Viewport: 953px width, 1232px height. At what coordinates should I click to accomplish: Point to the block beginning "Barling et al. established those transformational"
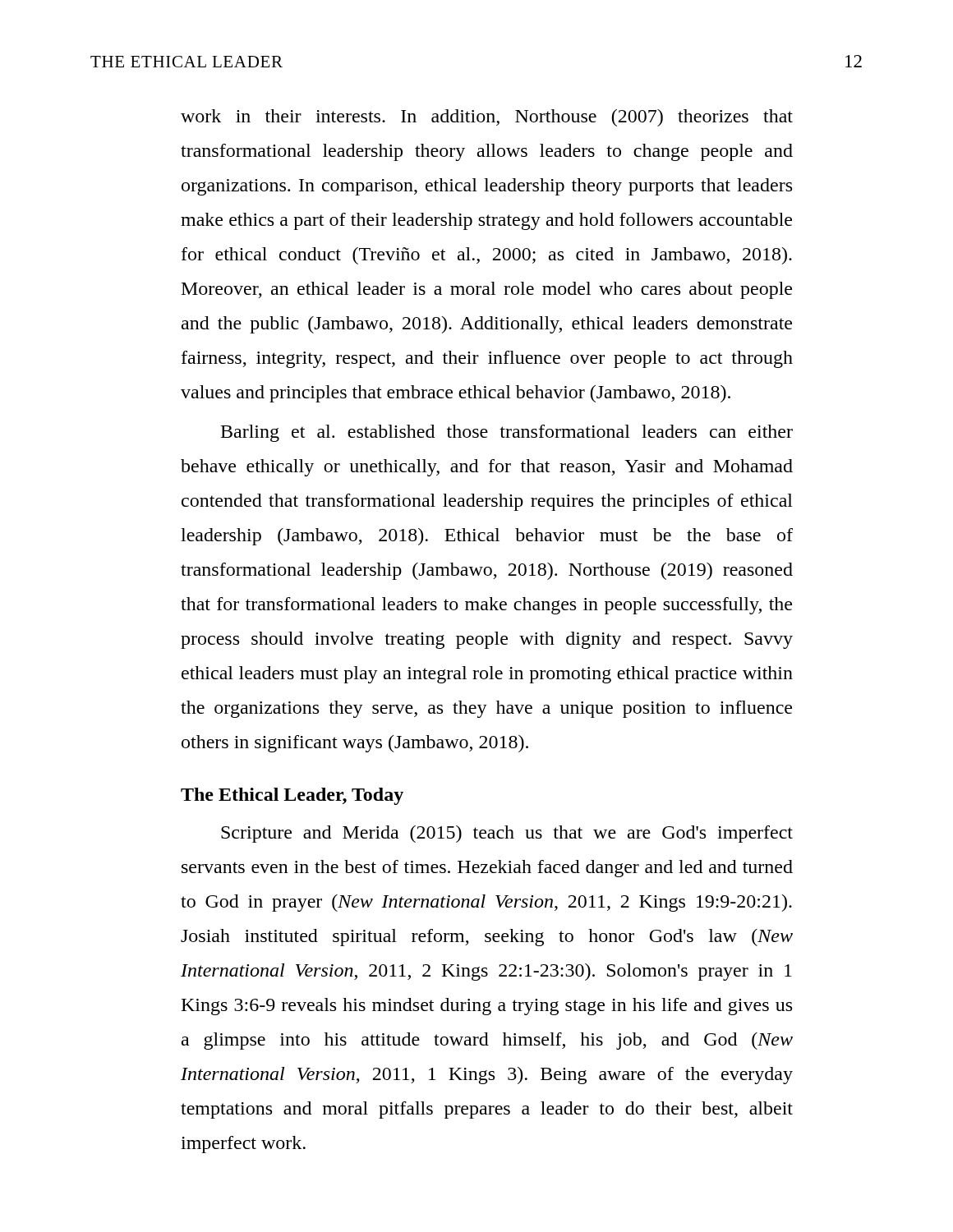click(487, 586)
